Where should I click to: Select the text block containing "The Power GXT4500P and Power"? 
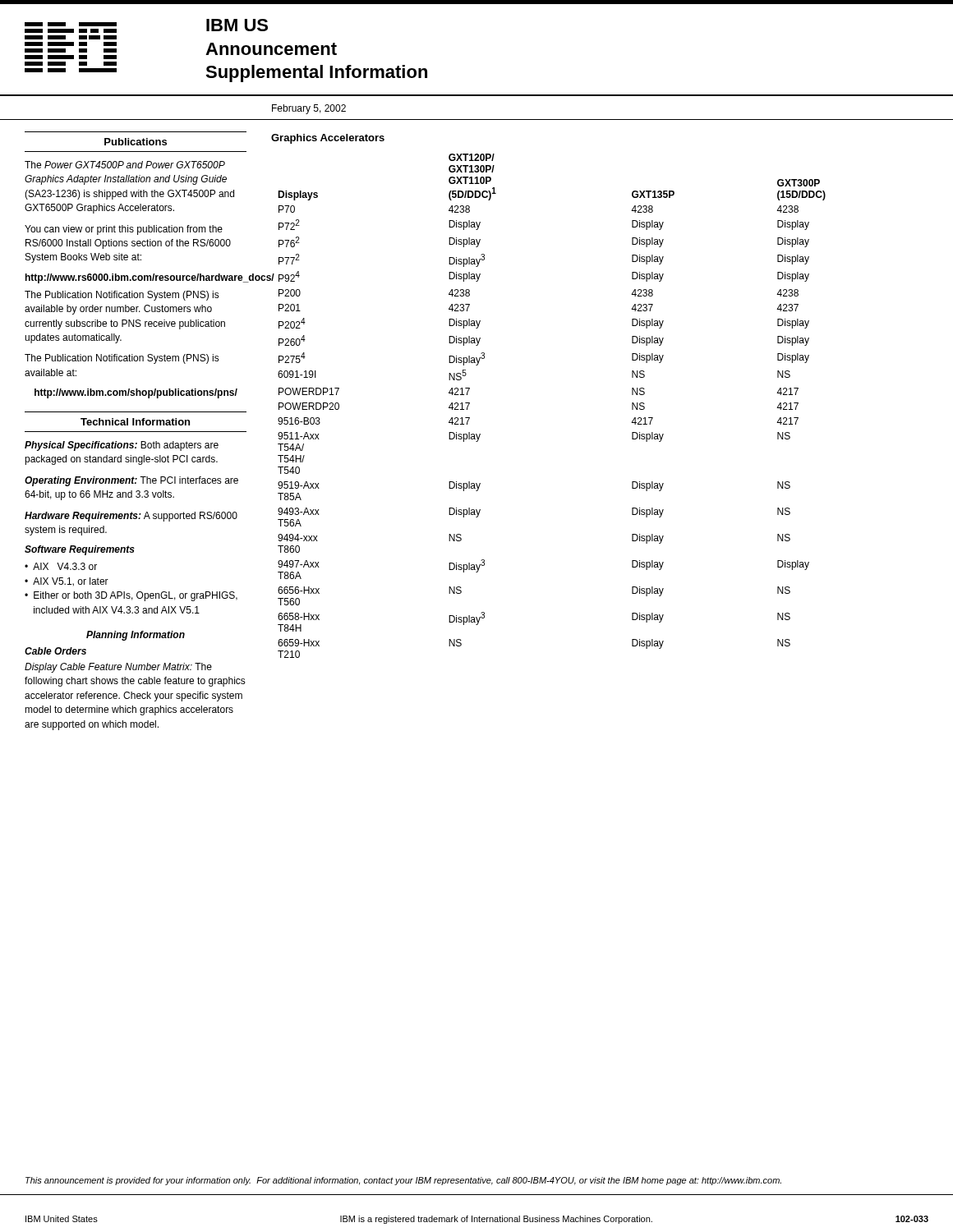pyautogui.click(x=130, y=186)
